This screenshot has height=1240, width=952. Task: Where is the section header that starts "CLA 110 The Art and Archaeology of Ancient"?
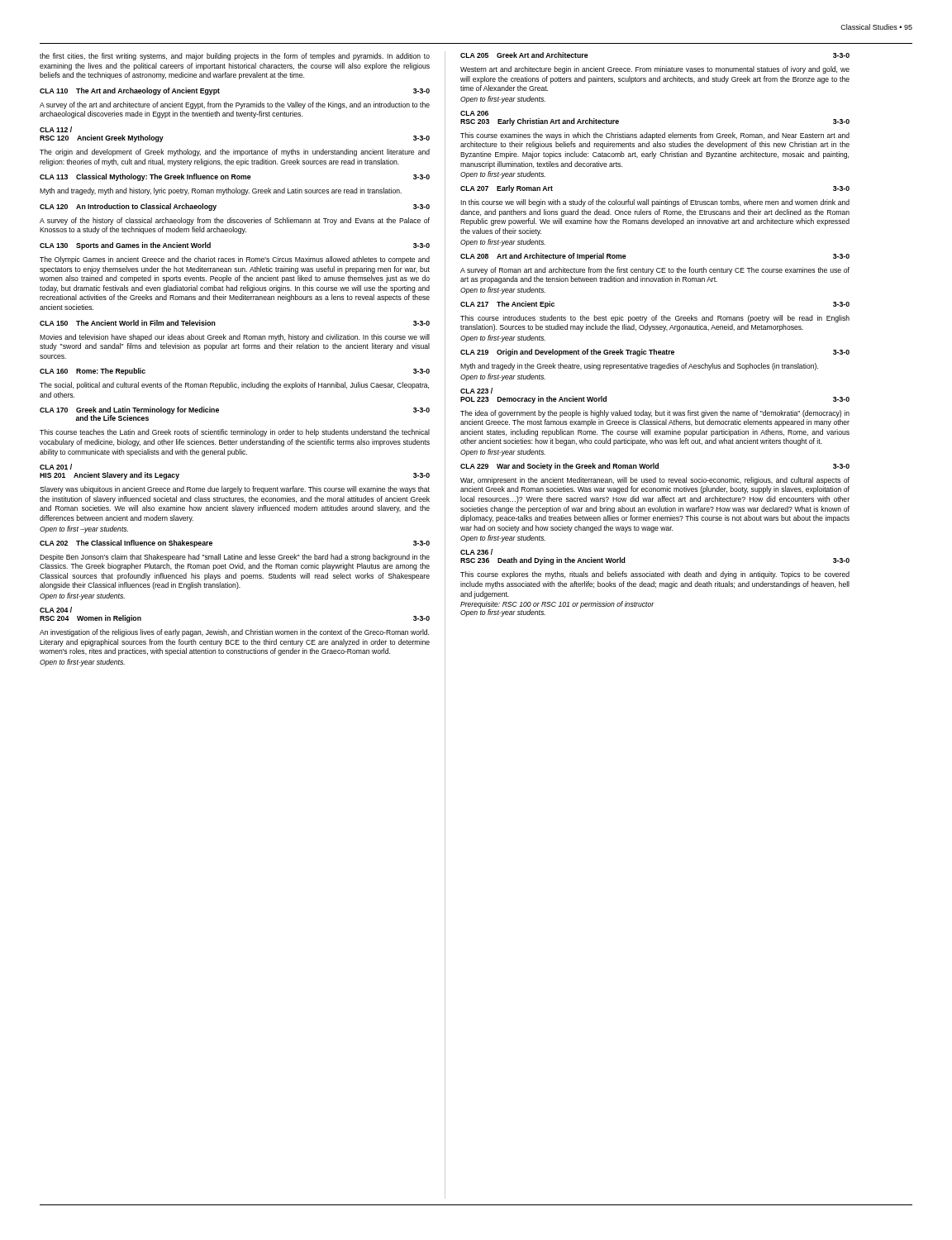click(235, 91)
